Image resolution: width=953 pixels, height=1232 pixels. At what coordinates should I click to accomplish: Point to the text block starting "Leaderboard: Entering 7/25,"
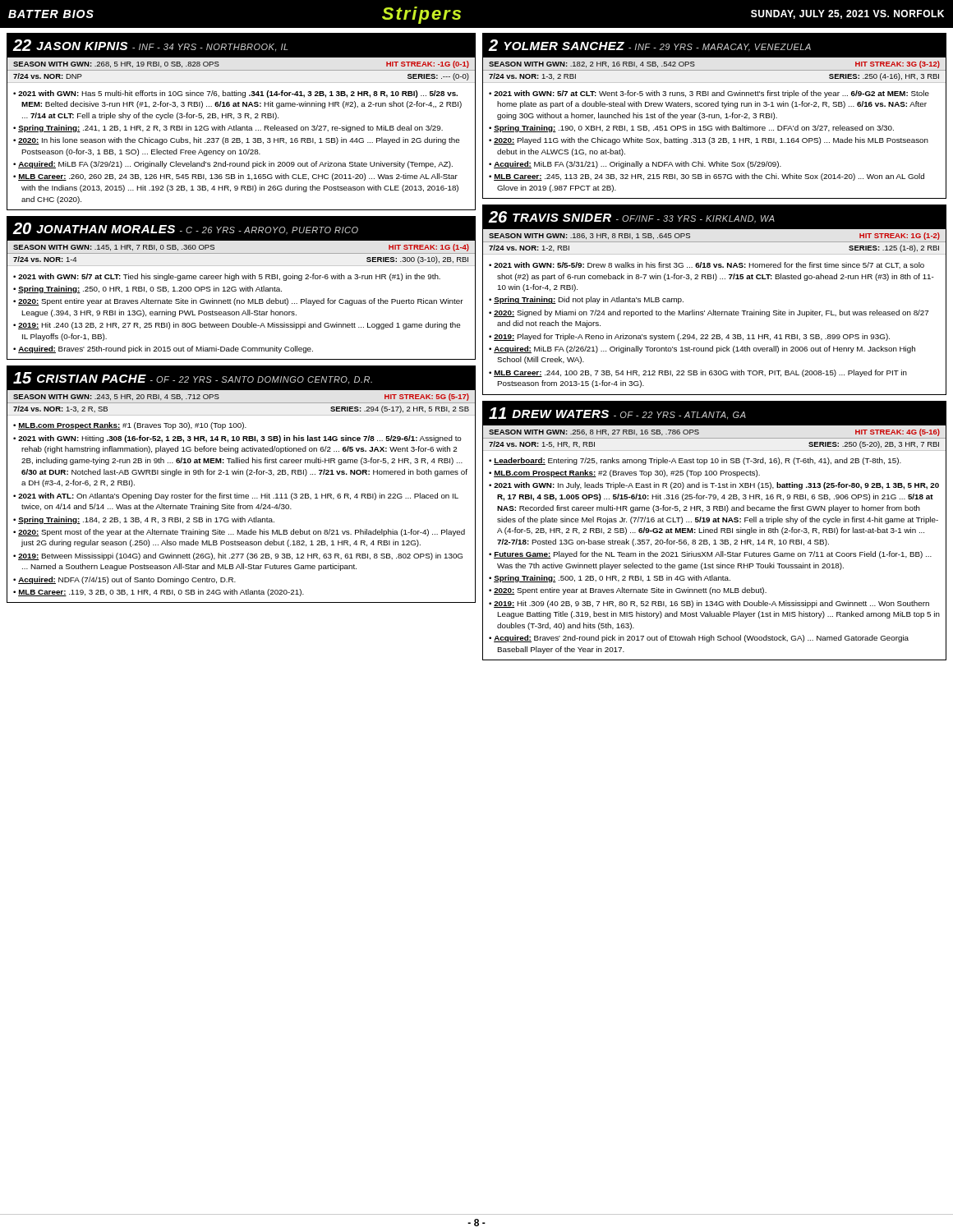coord(698,460)
